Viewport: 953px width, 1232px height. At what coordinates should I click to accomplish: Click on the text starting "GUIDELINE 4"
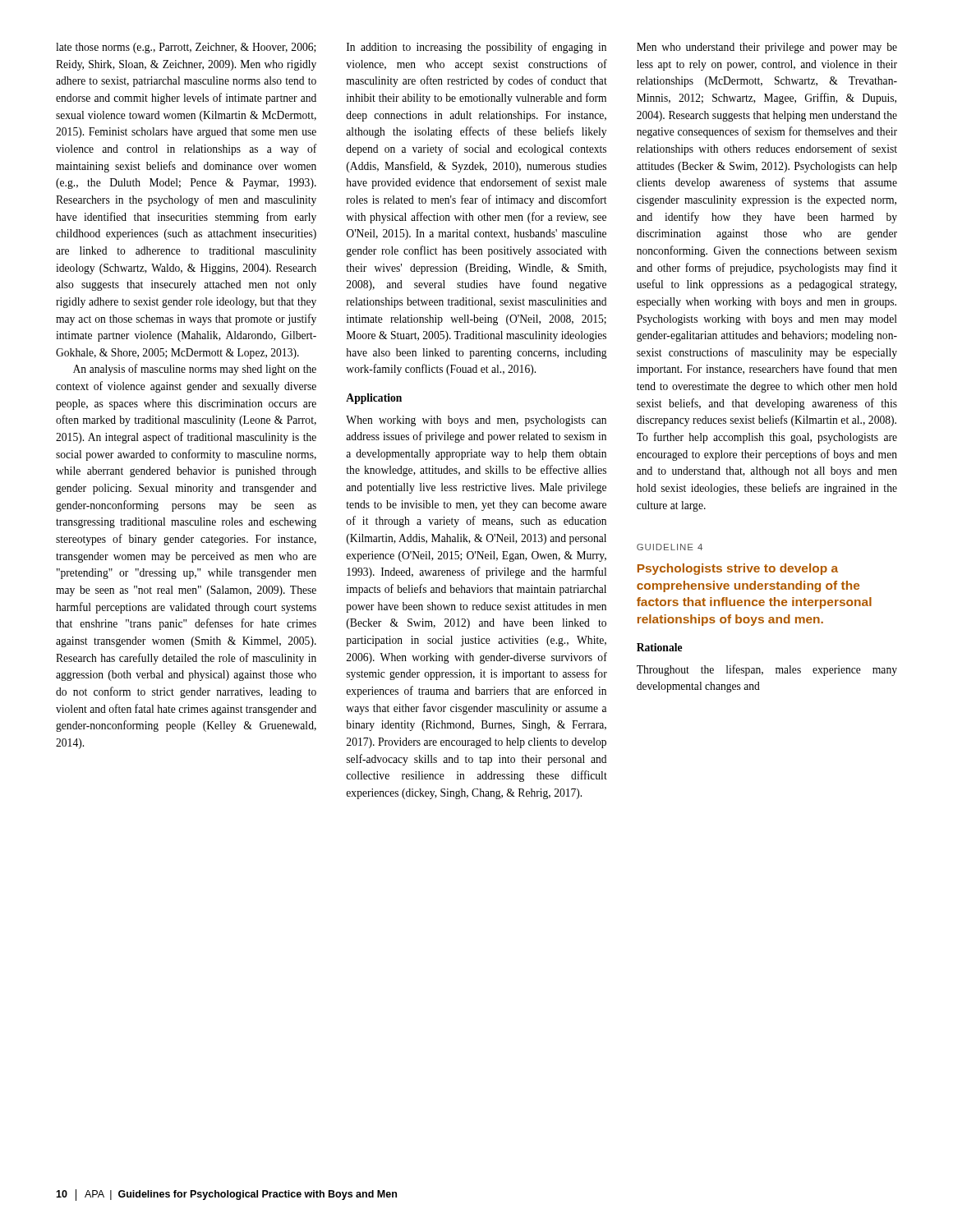[670, 547]
